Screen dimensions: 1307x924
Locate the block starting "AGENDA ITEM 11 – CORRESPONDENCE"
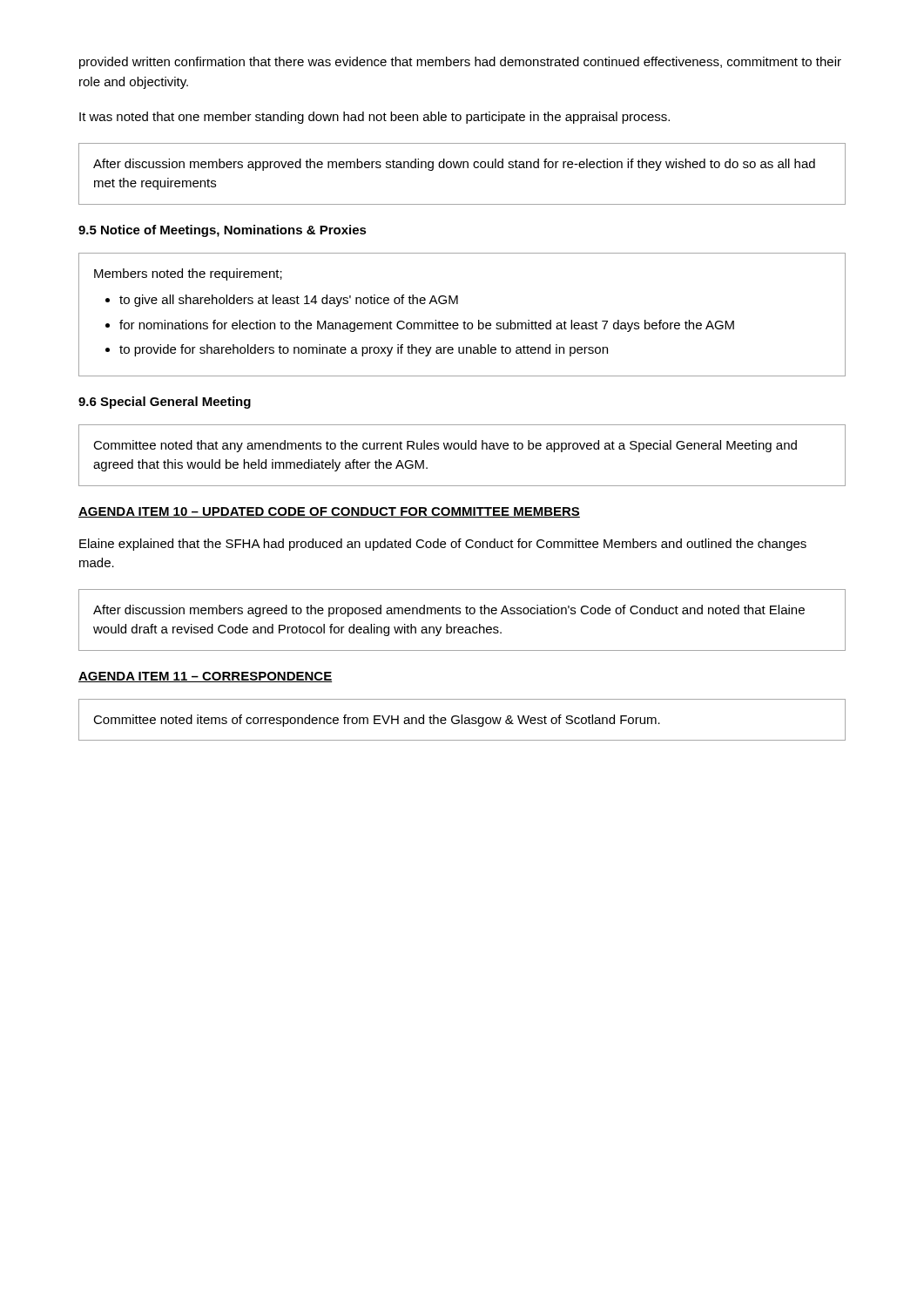coord(205,675)
